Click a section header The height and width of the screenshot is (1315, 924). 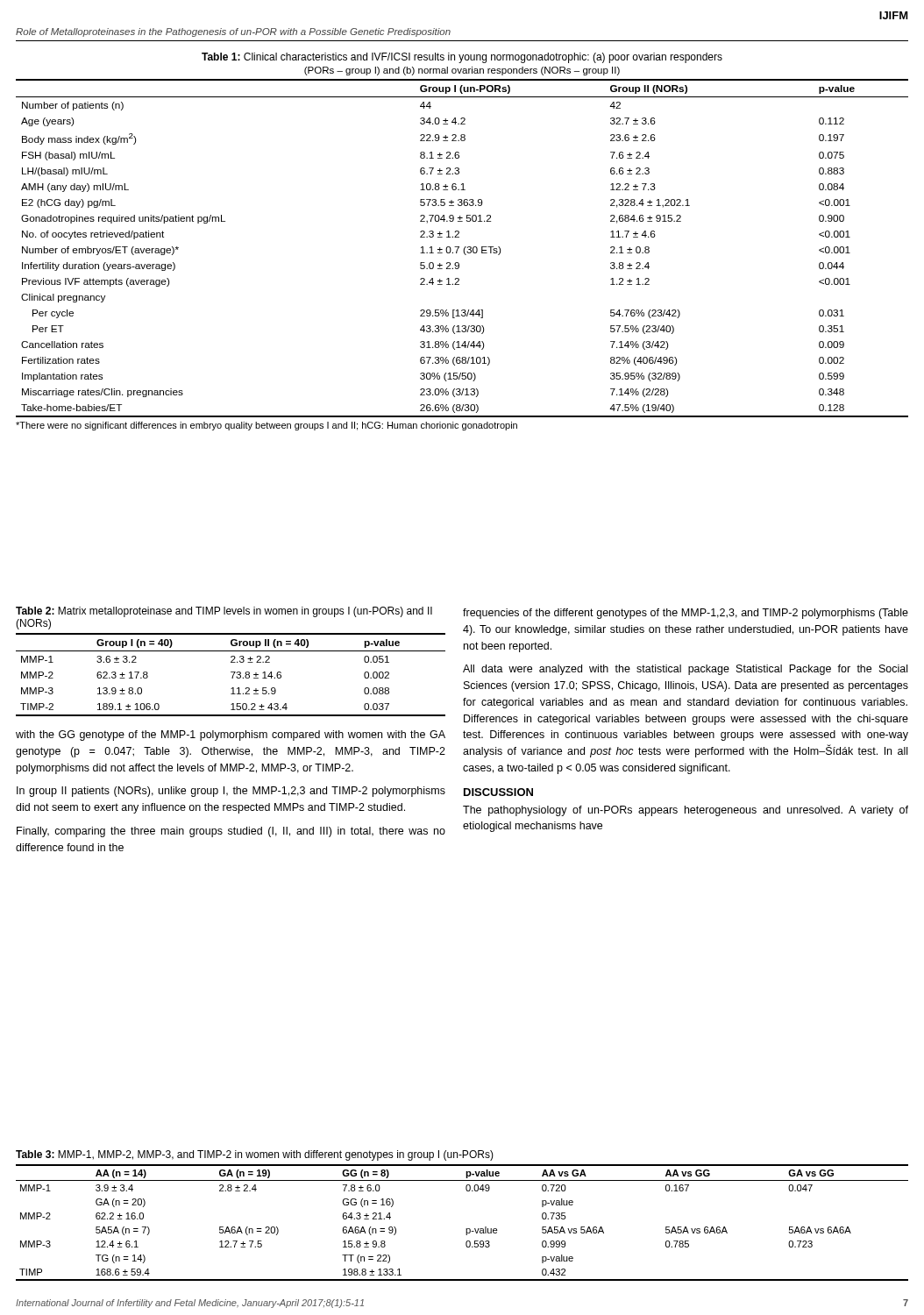click(498, 792)
